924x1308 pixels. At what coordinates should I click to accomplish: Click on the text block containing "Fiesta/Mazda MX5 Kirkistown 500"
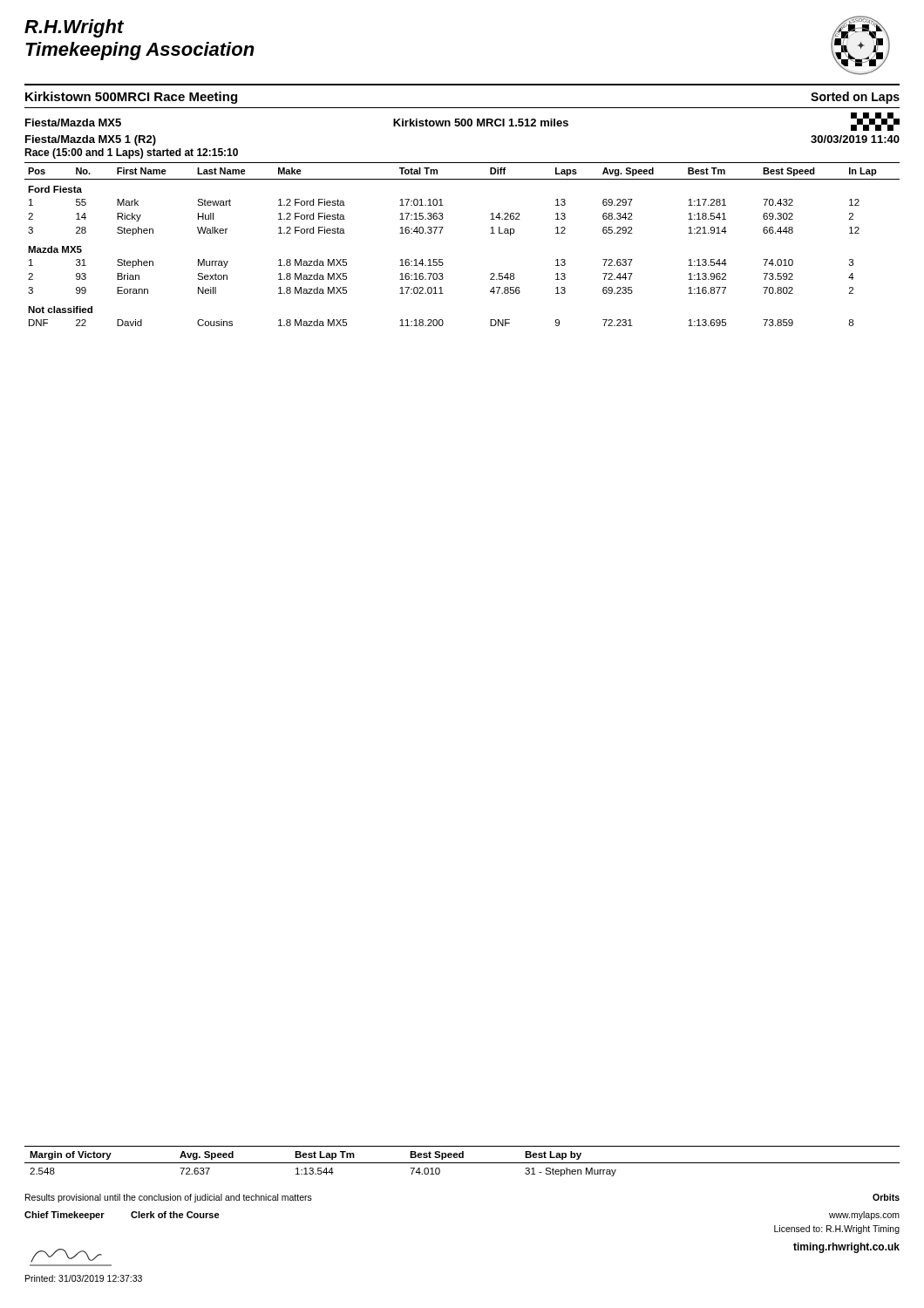pyautogui.click(x=462, y=122)
